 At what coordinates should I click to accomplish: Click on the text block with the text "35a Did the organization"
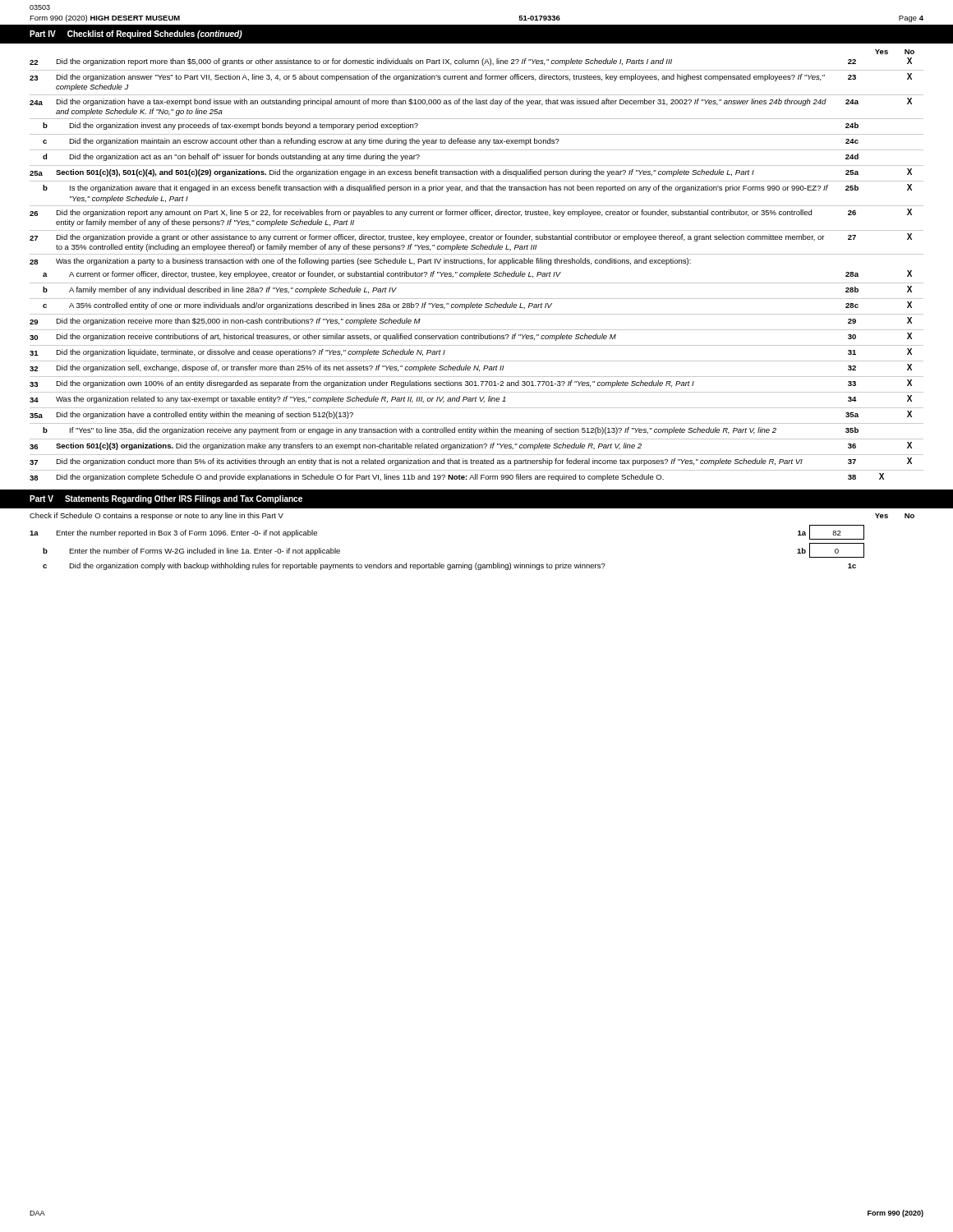(x=476, y=415)
